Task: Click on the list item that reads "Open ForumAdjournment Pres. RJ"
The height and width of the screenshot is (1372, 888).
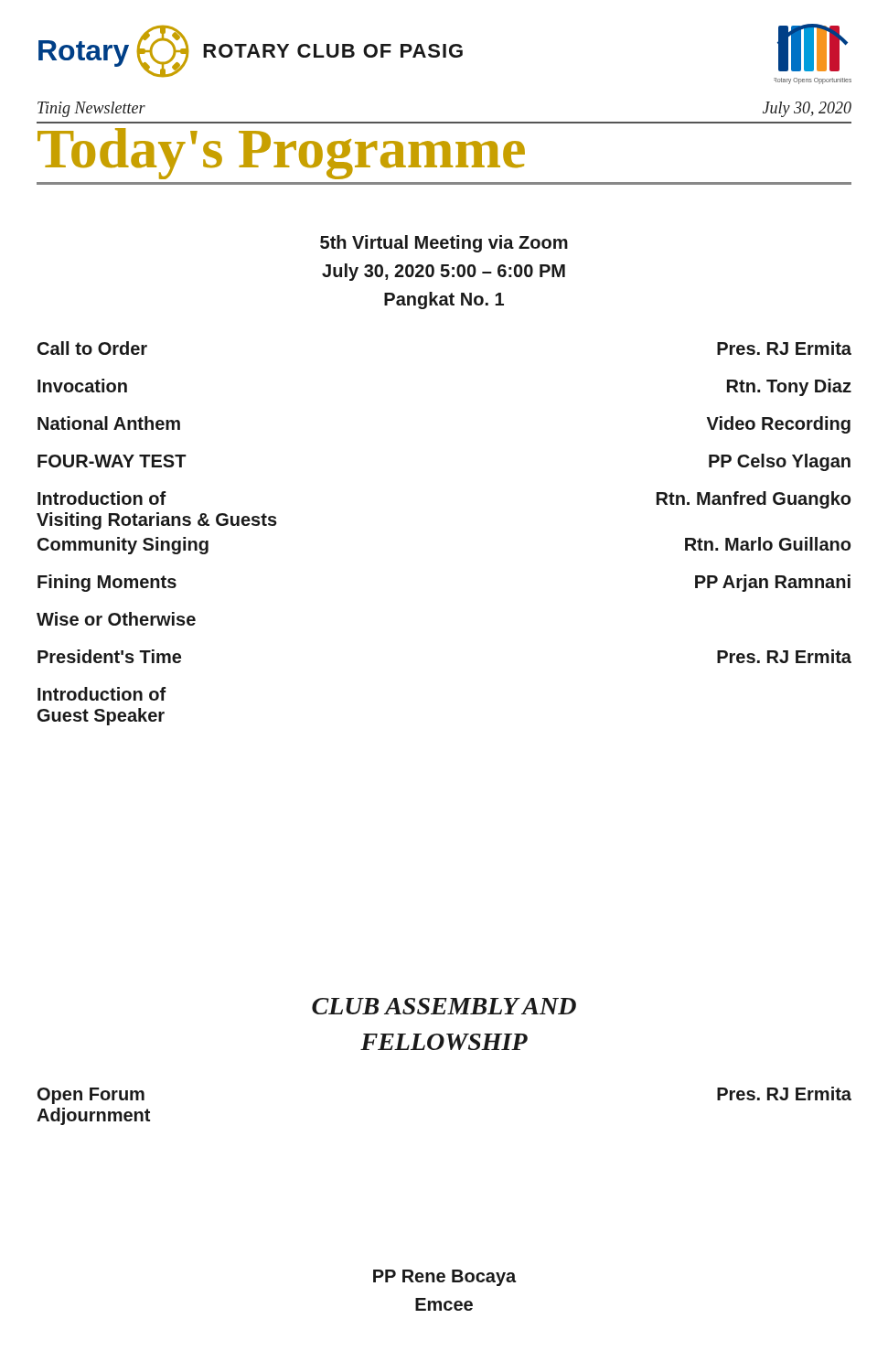Action: tap(95, 1095)
